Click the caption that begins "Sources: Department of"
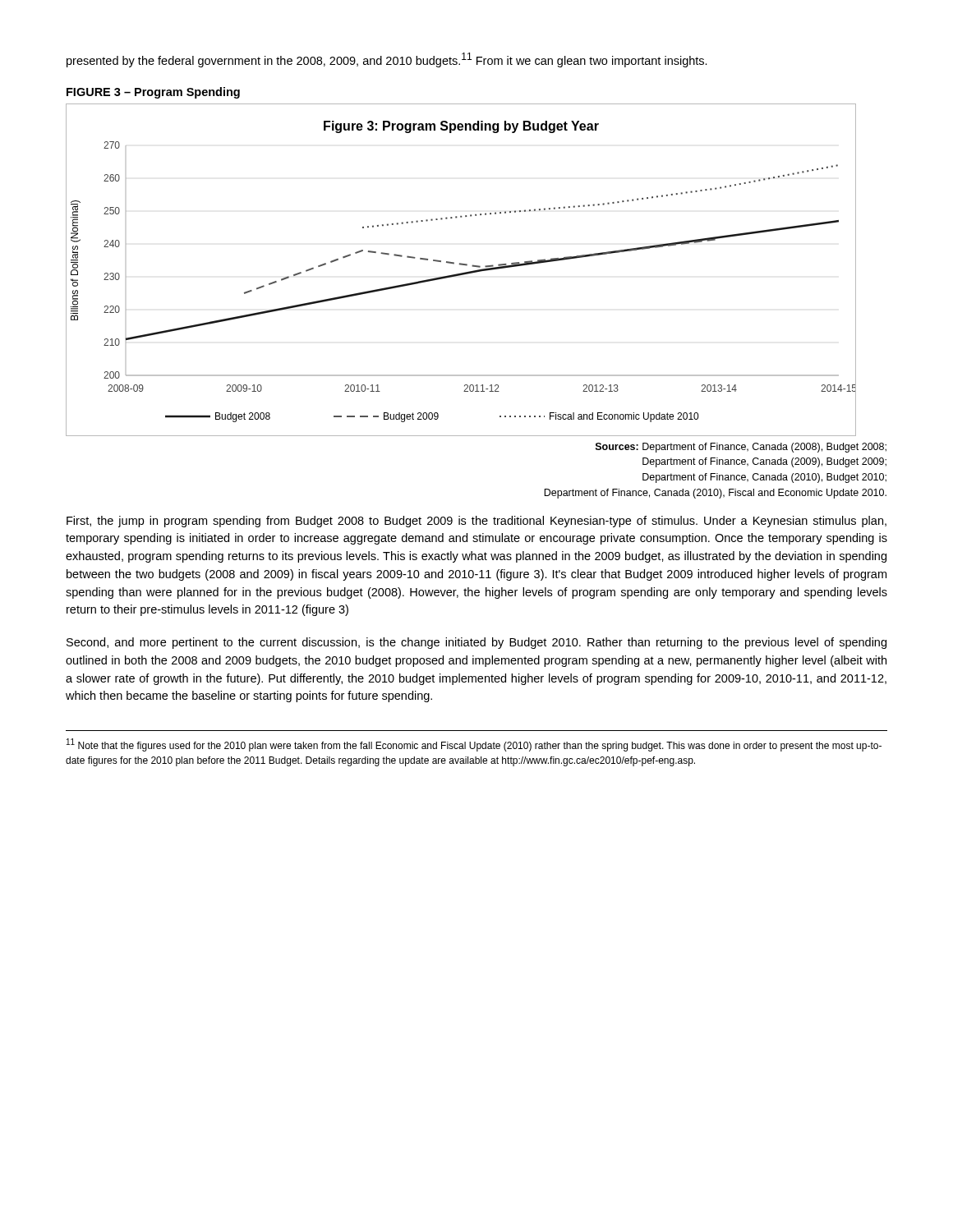The image size is (953, 1232). pos(715,470)
